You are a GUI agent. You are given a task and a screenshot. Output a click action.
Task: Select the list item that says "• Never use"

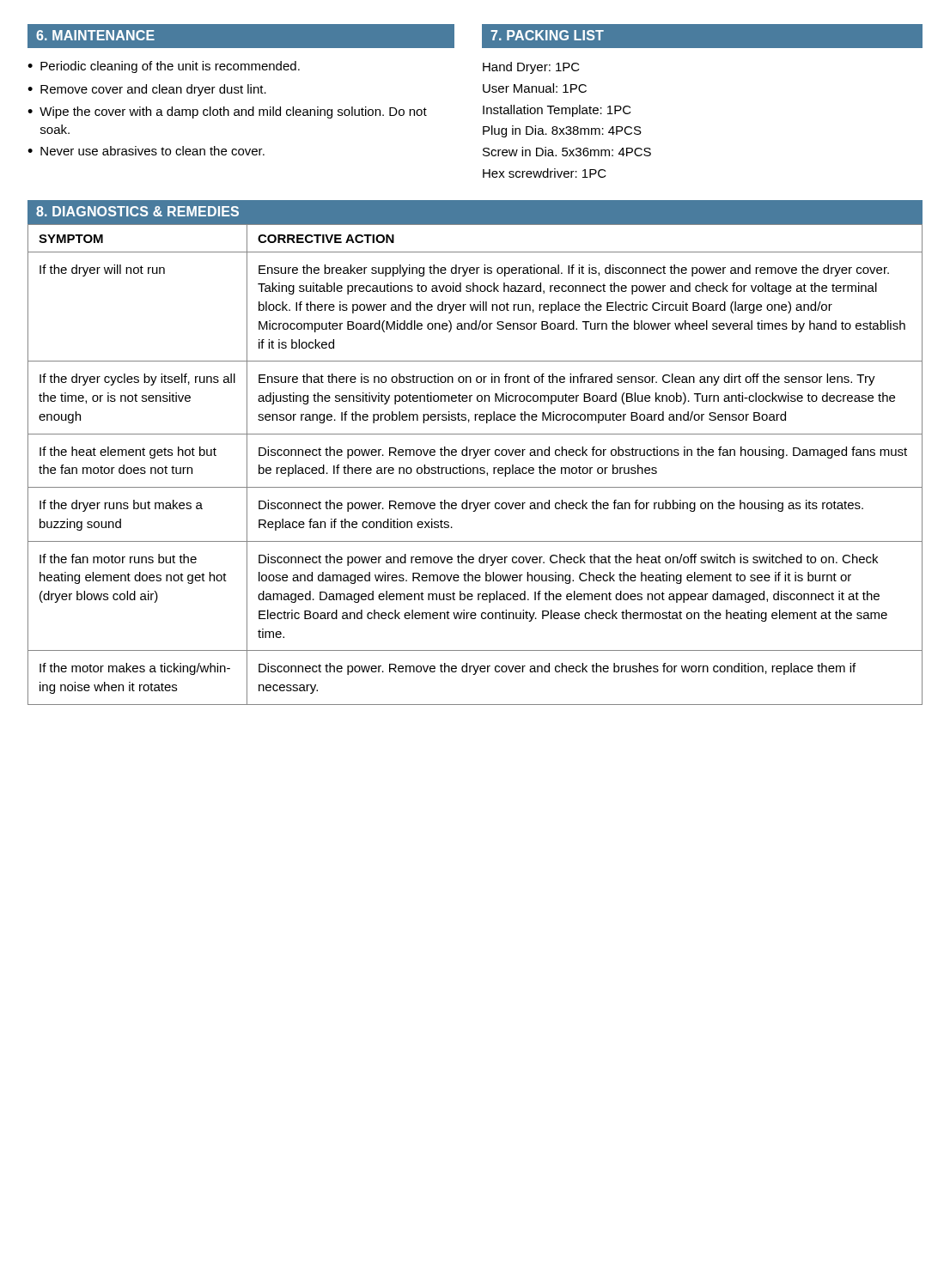coord(146,152)
